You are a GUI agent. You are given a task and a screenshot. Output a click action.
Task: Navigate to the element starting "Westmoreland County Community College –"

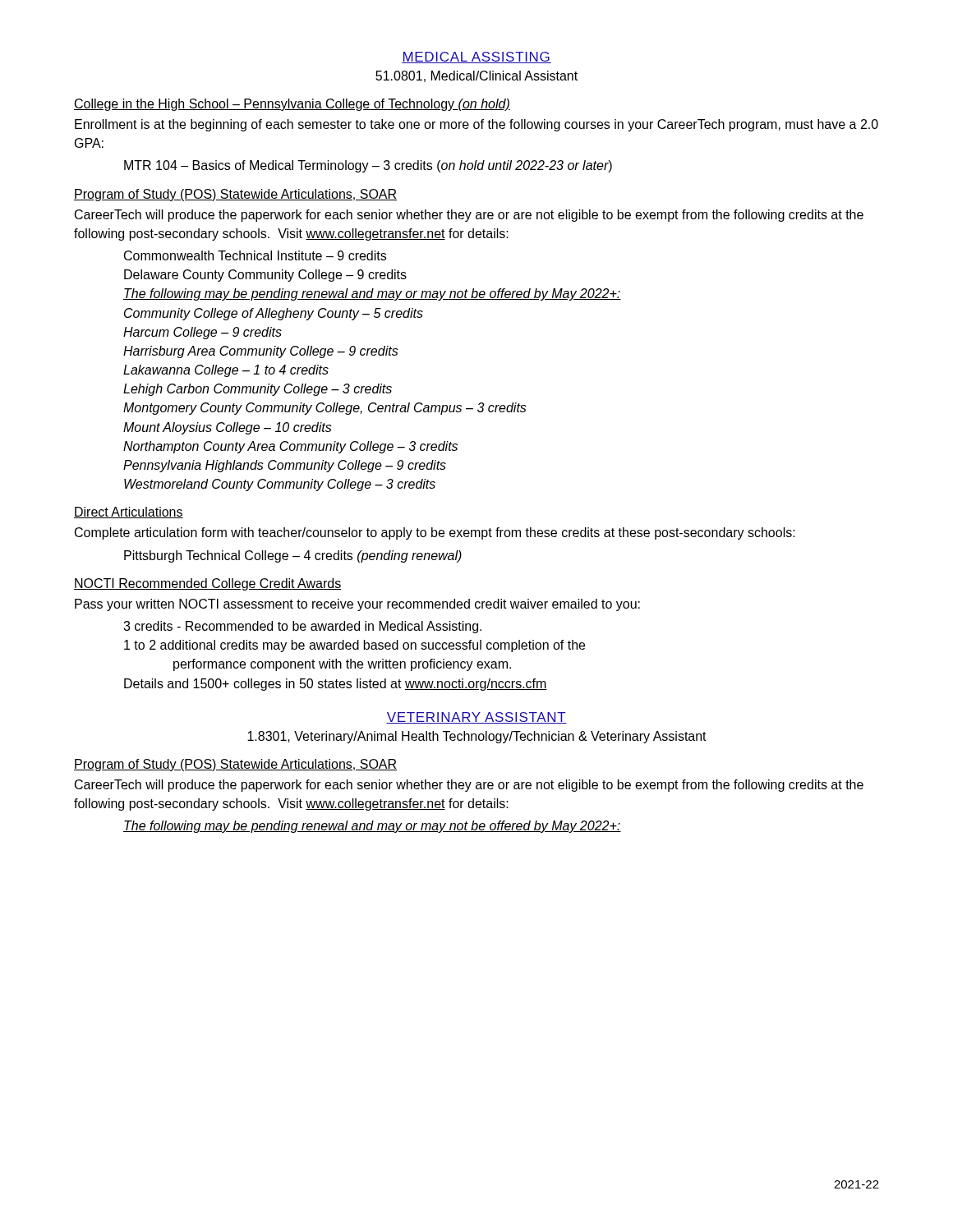pyautogui.click(x=279, y=484)
